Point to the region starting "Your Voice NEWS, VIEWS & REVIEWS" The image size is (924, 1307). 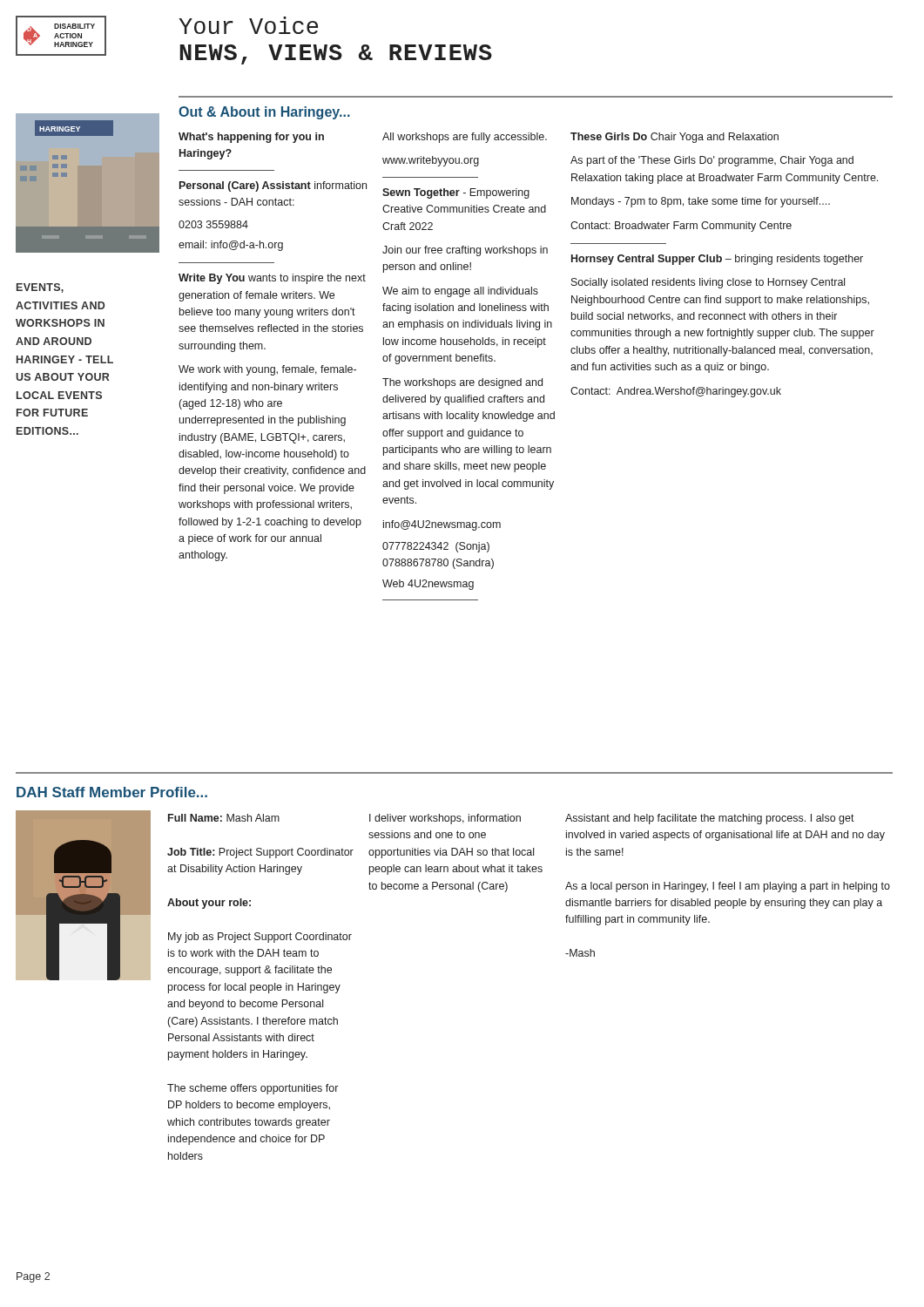click(336, 42)
